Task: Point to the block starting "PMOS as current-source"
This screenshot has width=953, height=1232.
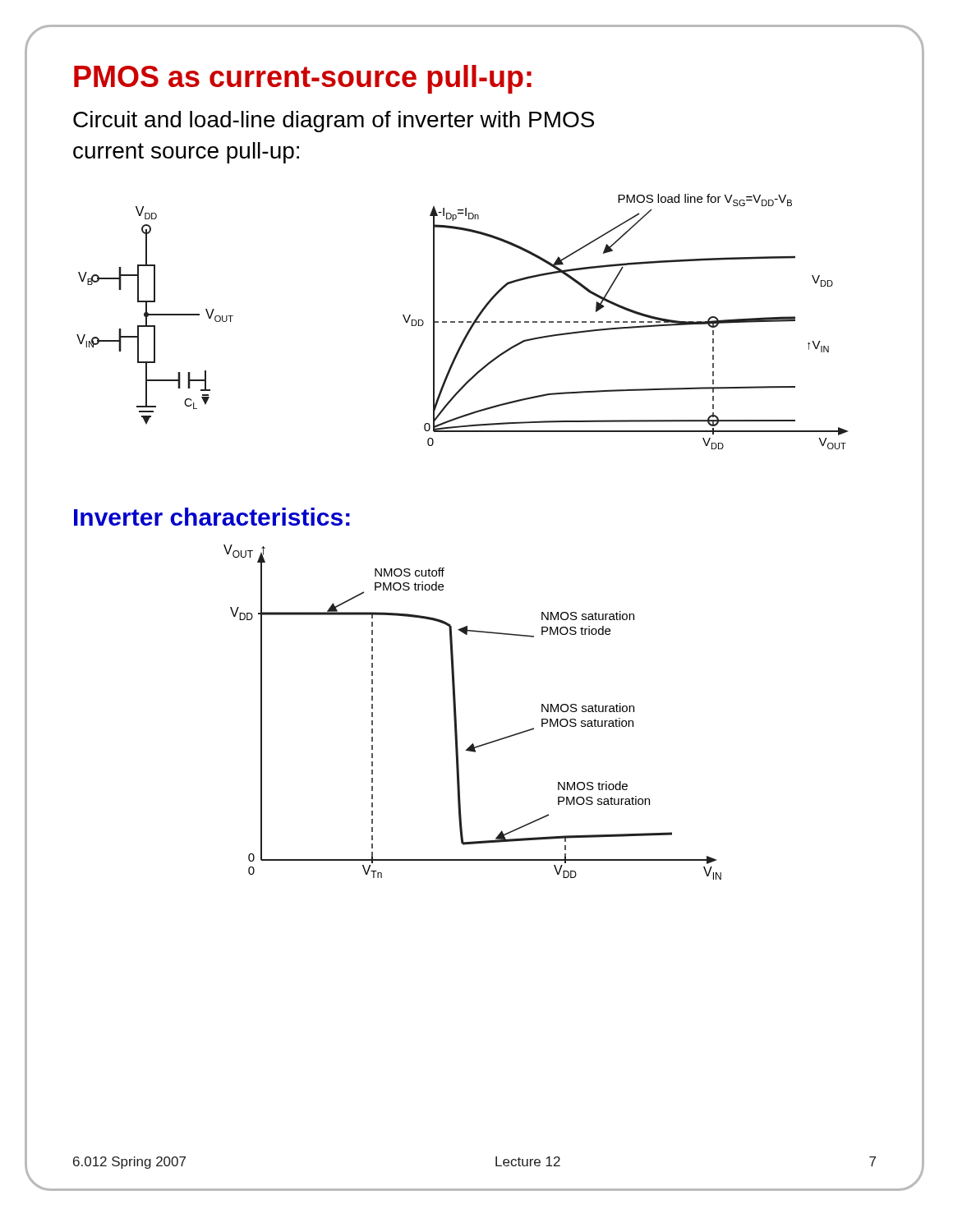Action: click(303, 77)
